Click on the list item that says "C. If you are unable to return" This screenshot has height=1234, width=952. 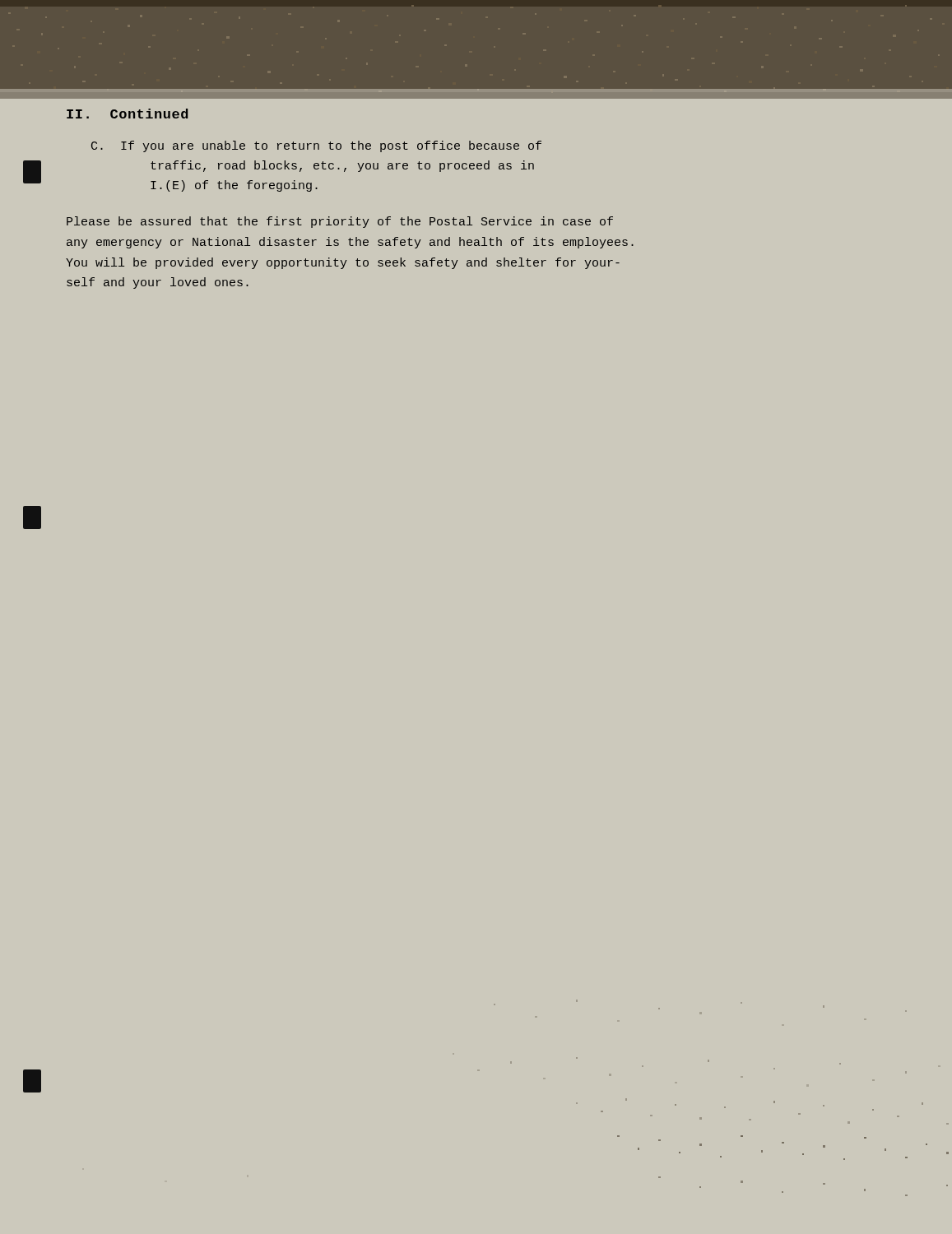pyautogui.click(x=316, y=167)
